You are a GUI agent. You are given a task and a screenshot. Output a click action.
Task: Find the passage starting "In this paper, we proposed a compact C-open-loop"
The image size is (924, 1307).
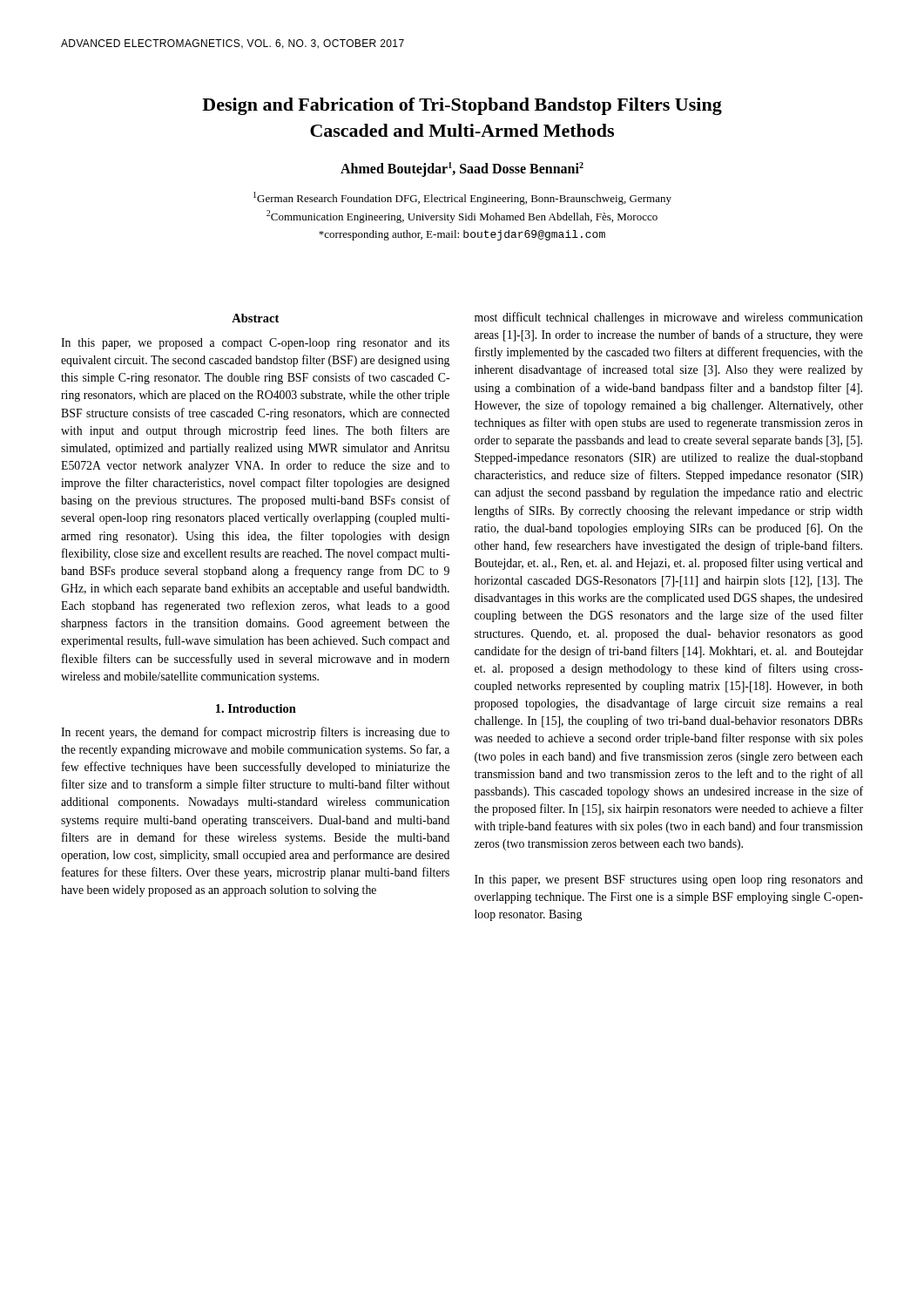click(255, 510)
